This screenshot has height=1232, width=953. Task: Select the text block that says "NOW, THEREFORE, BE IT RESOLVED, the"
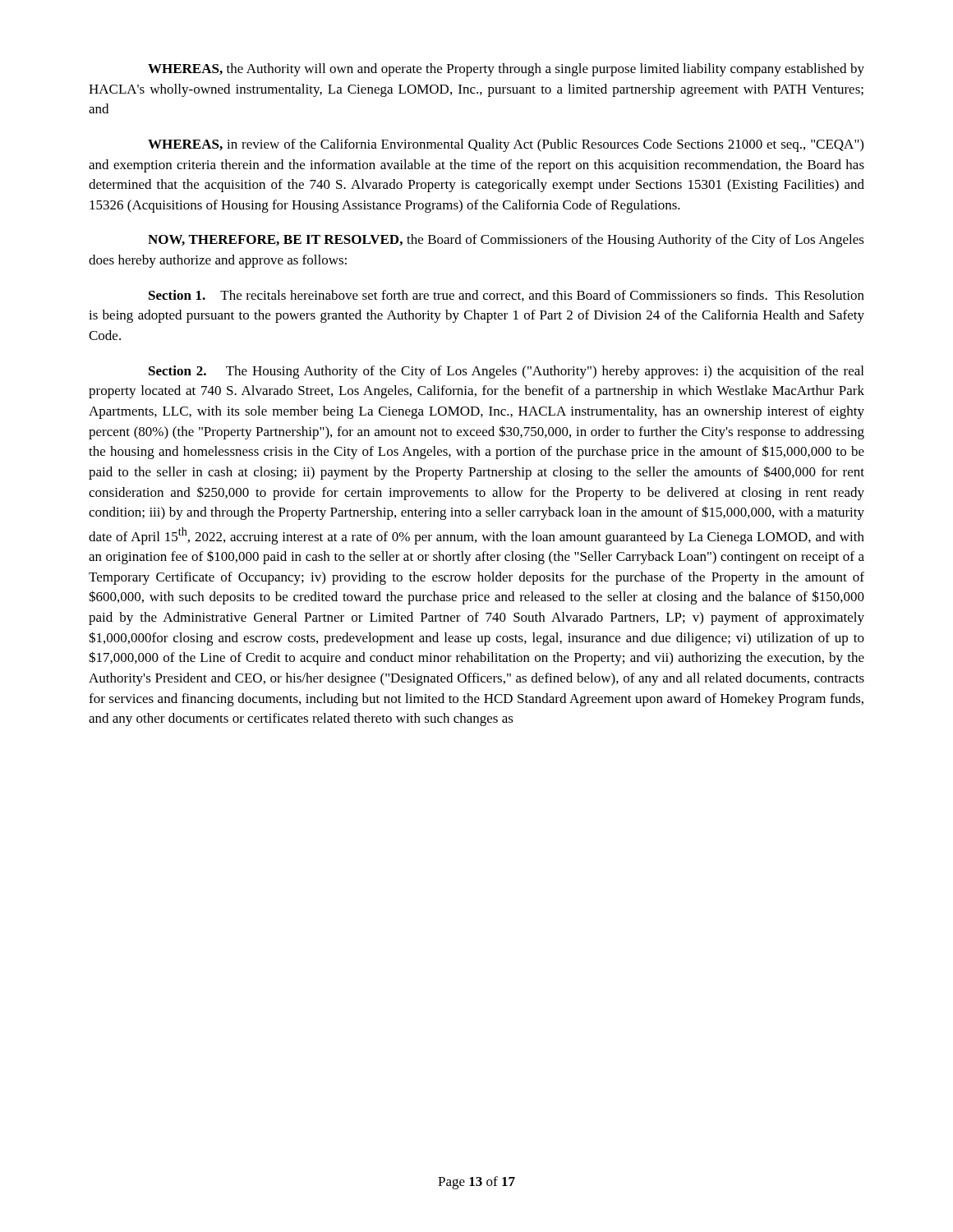point(476,250)
